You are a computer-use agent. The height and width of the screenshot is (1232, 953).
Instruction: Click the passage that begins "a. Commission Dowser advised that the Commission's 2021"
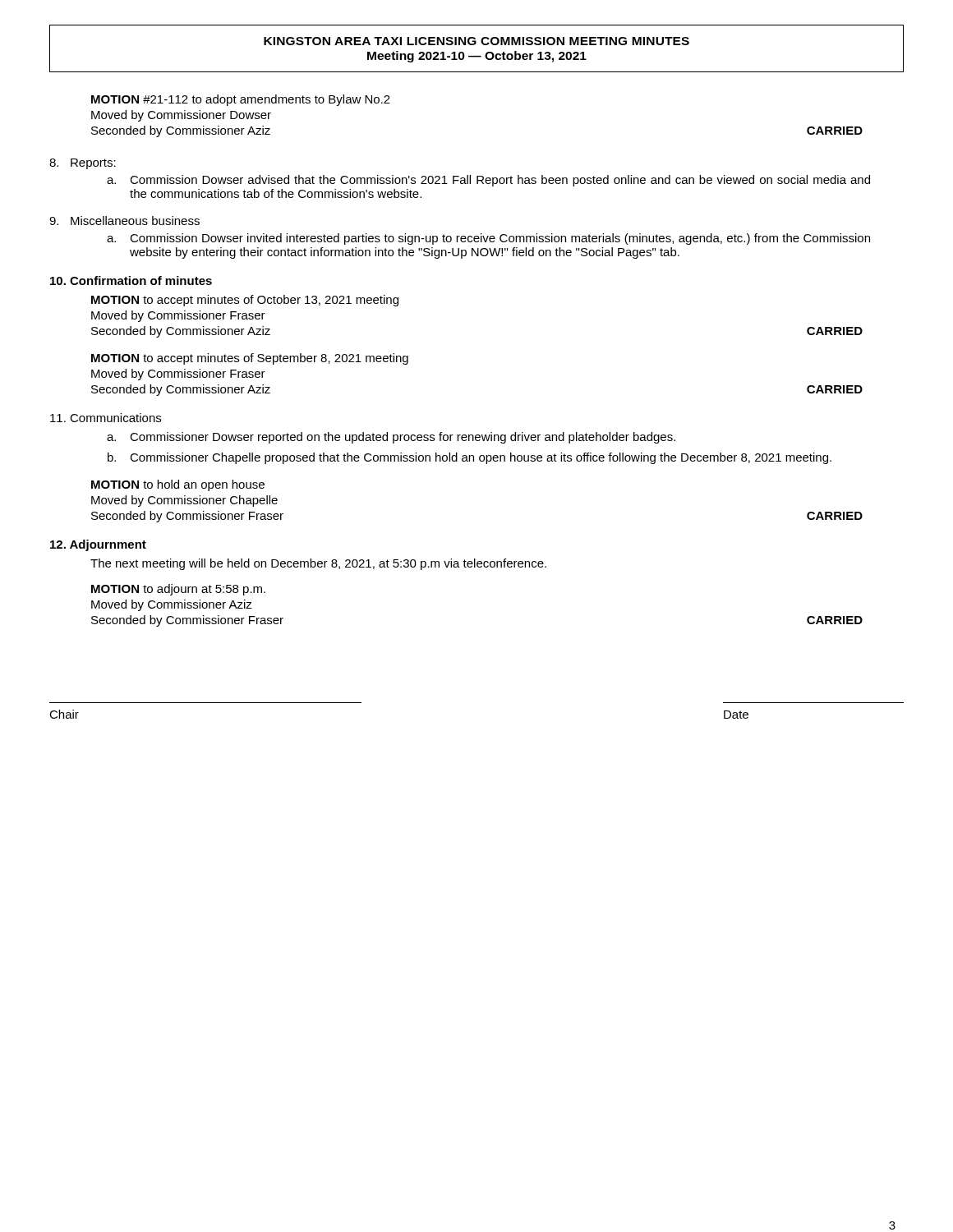(x=489, y=186)
